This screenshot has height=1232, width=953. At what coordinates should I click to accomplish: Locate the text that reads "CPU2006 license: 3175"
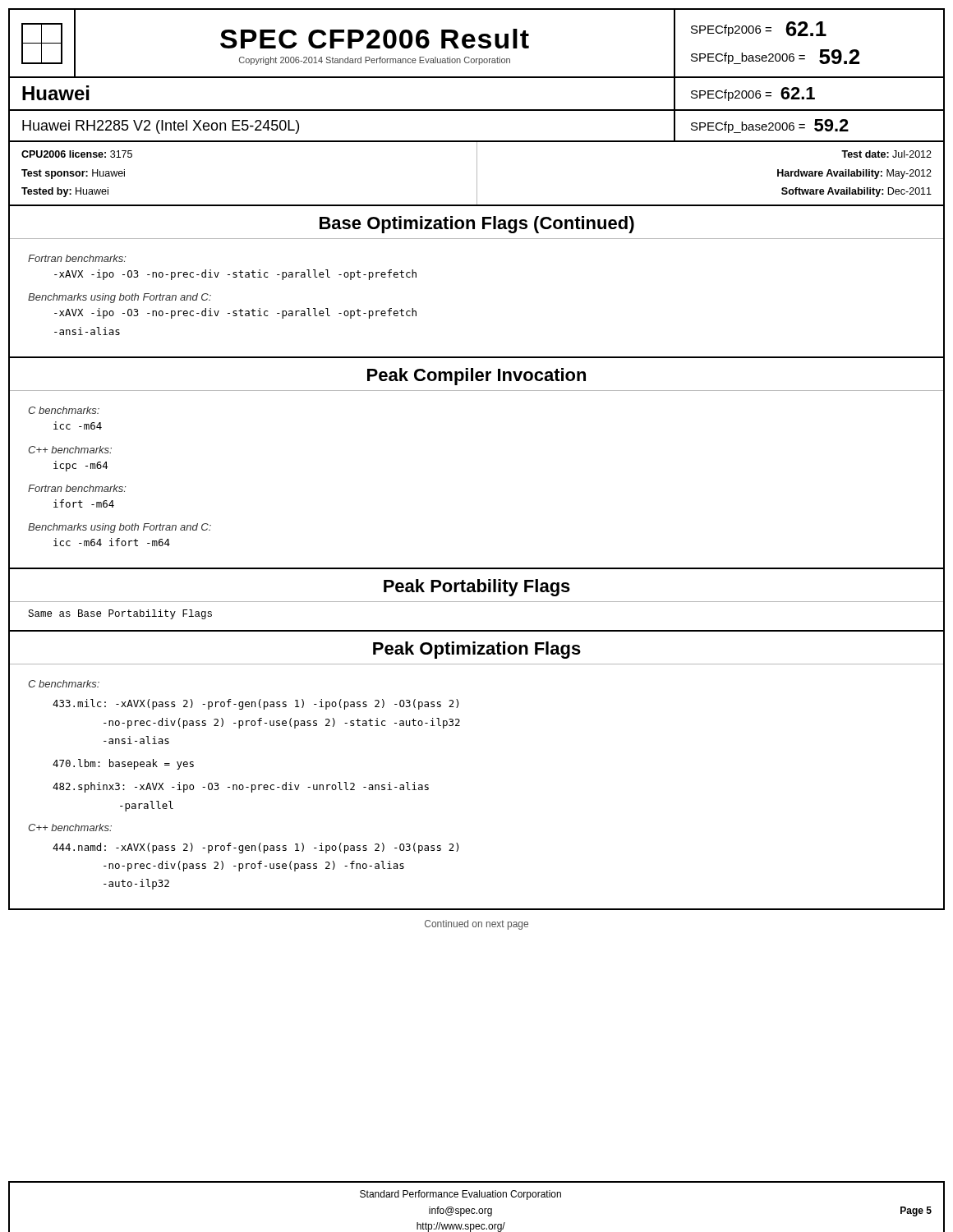(77, 154)
